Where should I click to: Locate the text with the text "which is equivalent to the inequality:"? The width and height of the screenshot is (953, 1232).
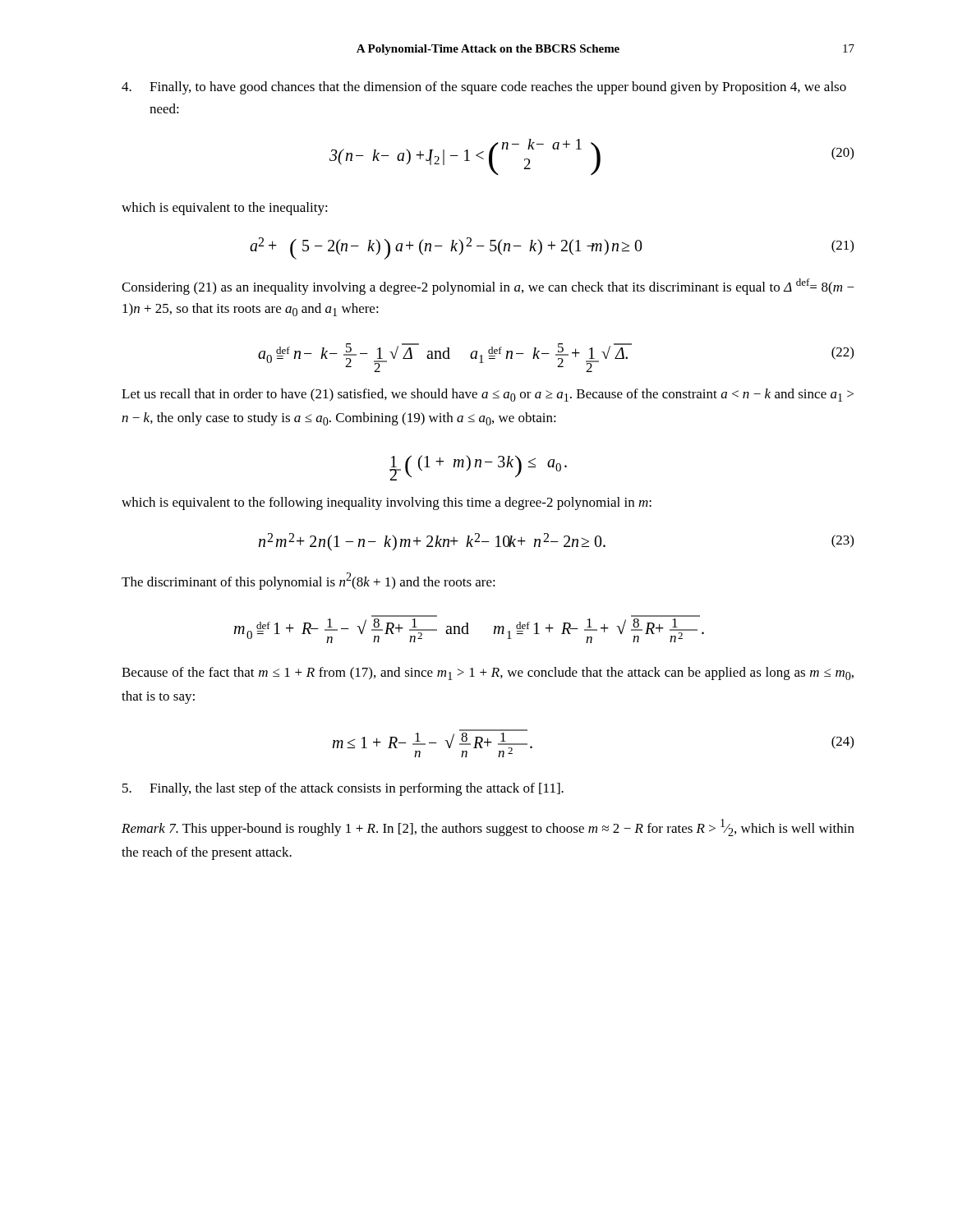tap(225, 209)
